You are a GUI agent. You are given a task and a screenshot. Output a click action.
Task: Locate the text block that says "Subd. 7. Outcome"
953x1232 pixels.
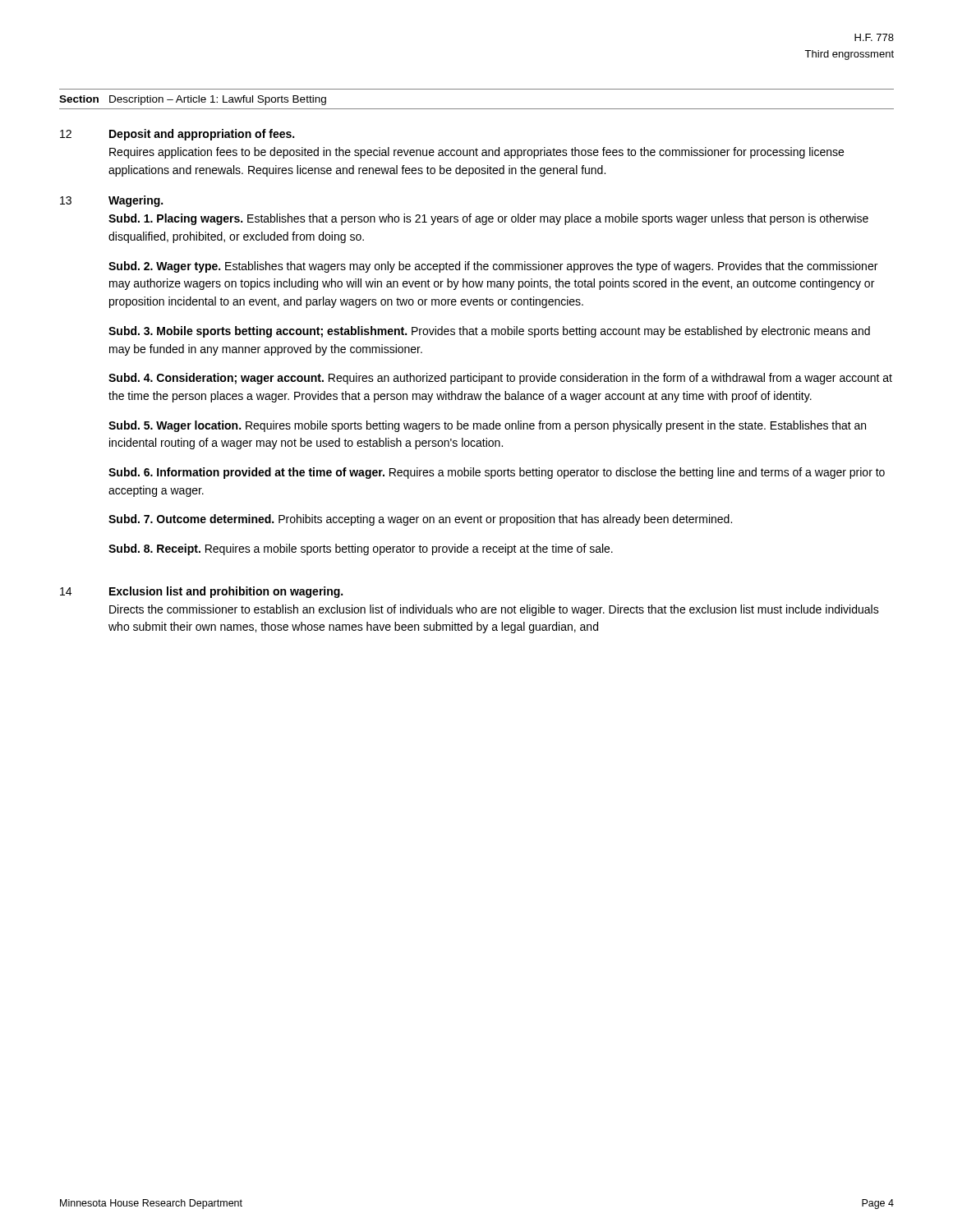(501, 520)
